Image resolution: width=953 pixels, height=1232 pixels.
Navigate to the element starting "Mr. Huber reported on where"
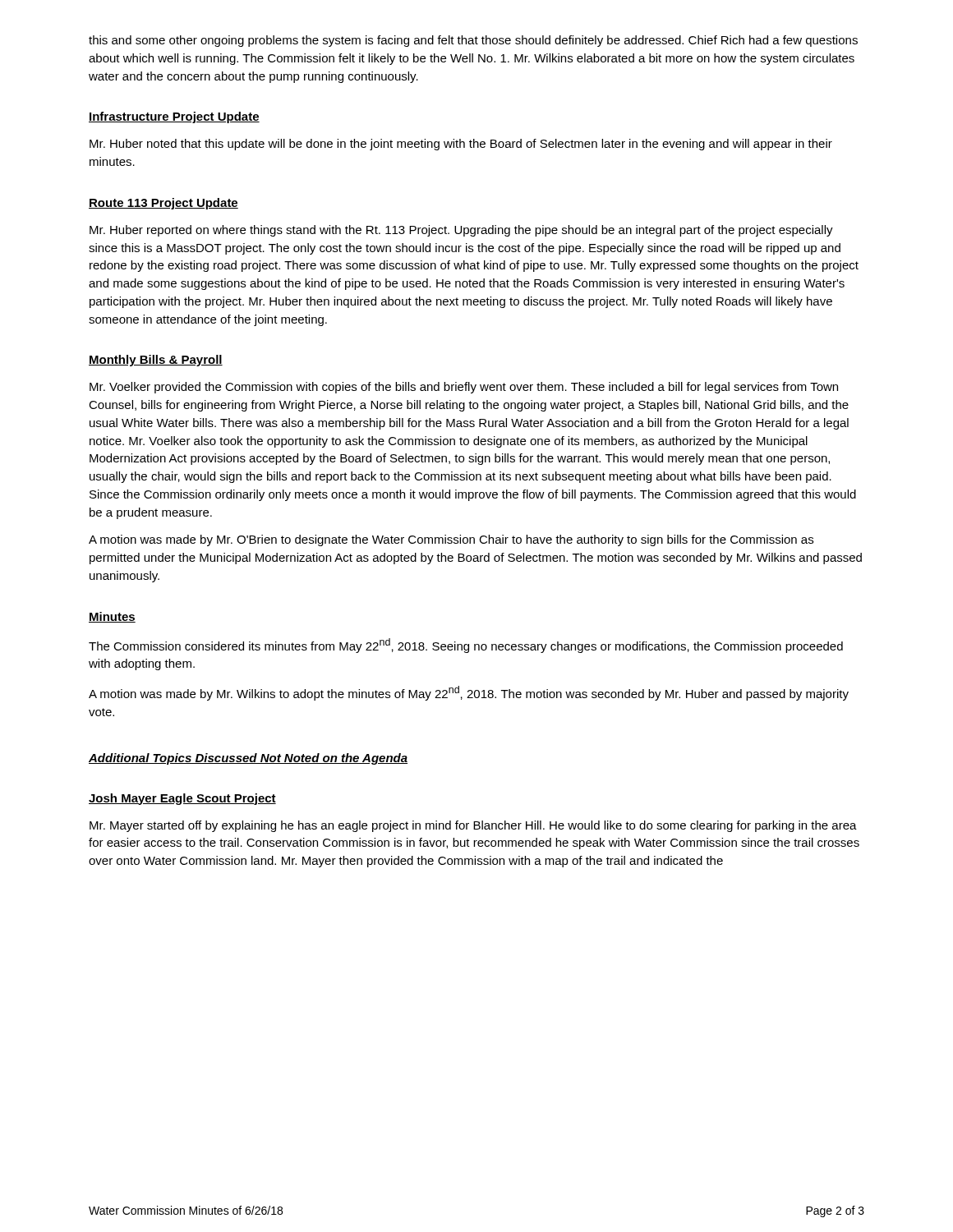tap(474, 274)
